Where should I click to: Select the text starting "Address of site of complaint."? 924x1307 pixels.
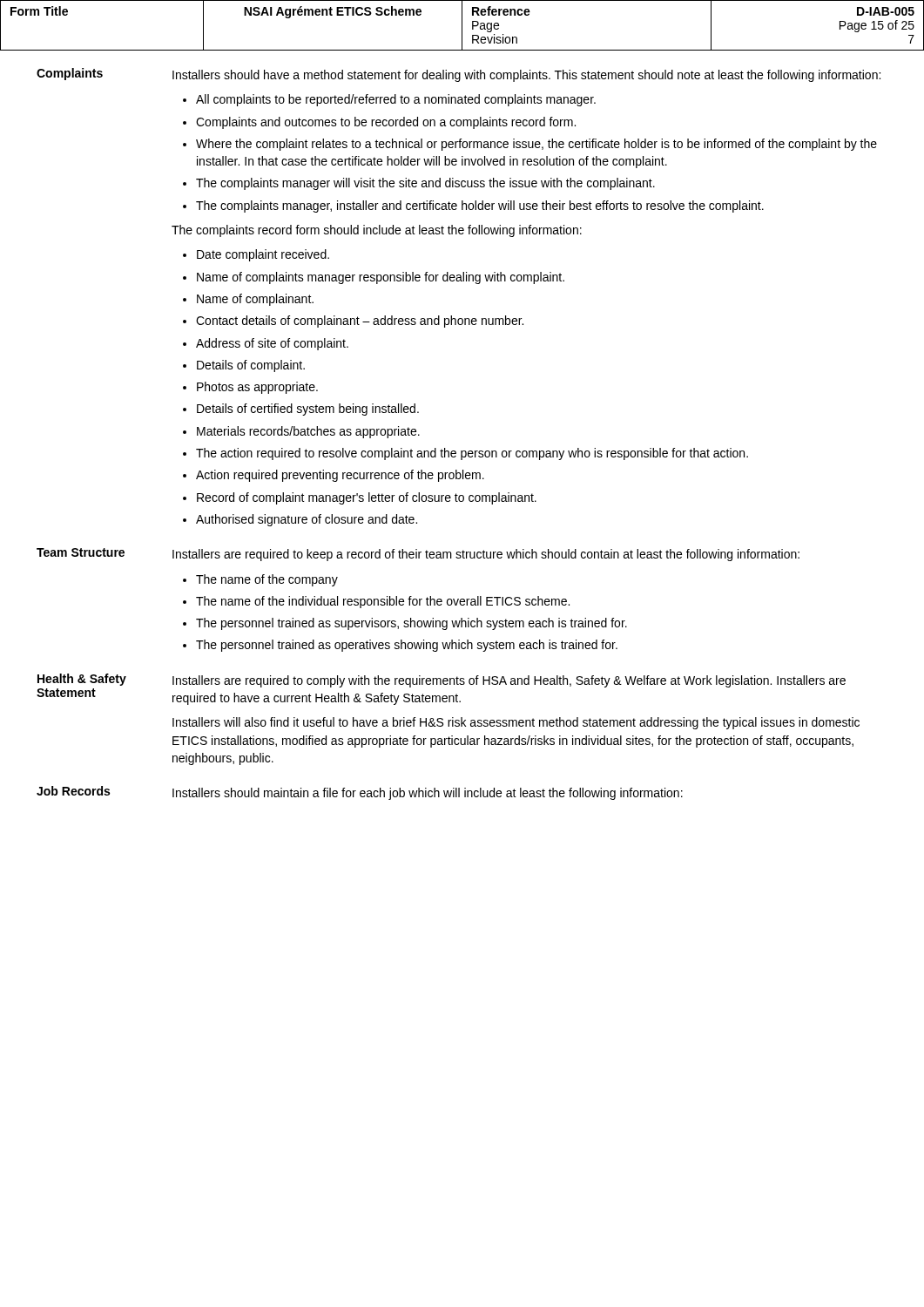[x=273, y=343]
